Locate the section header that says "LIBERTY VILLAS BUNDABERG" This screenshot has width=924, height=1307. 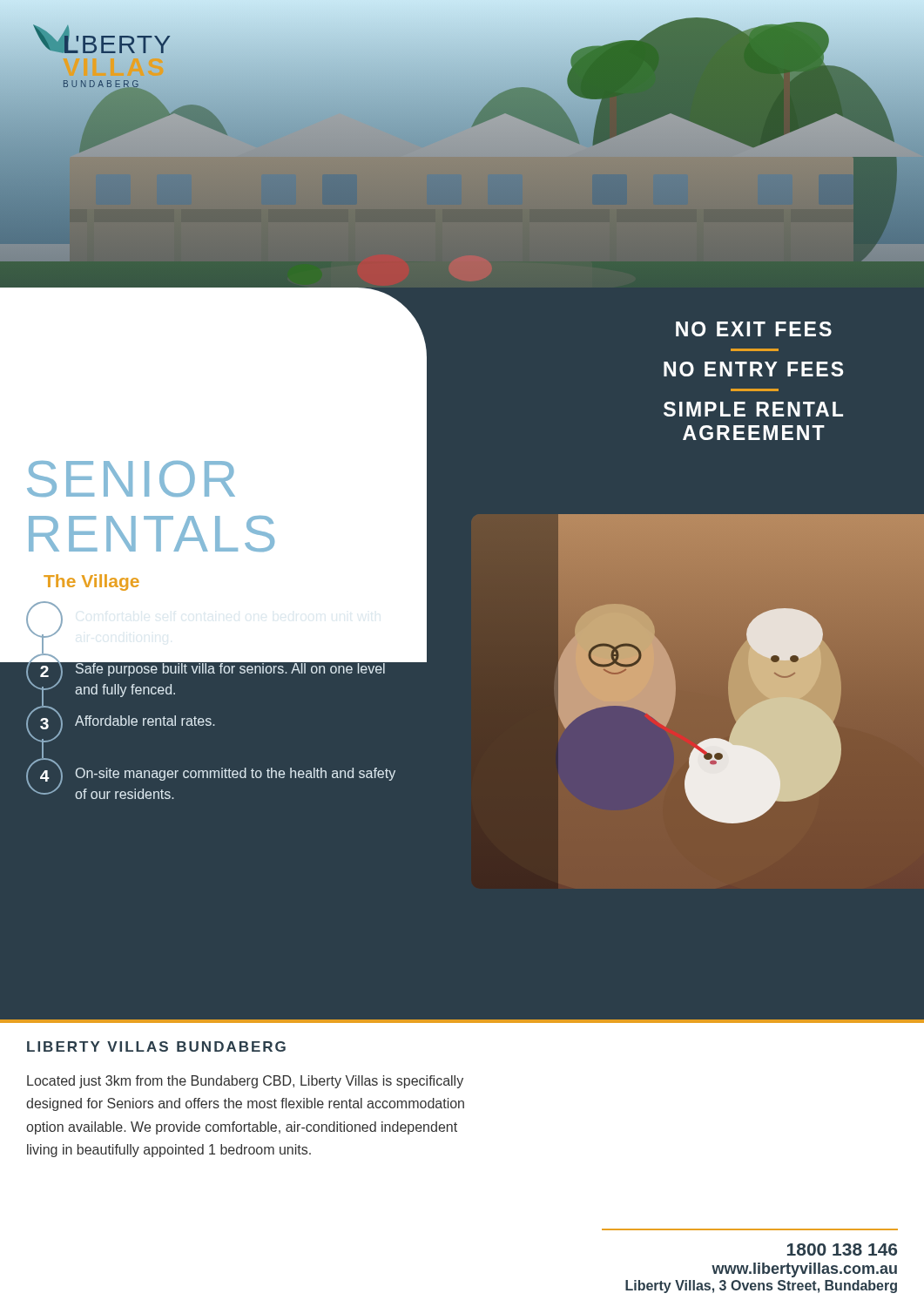(157, 1047)
